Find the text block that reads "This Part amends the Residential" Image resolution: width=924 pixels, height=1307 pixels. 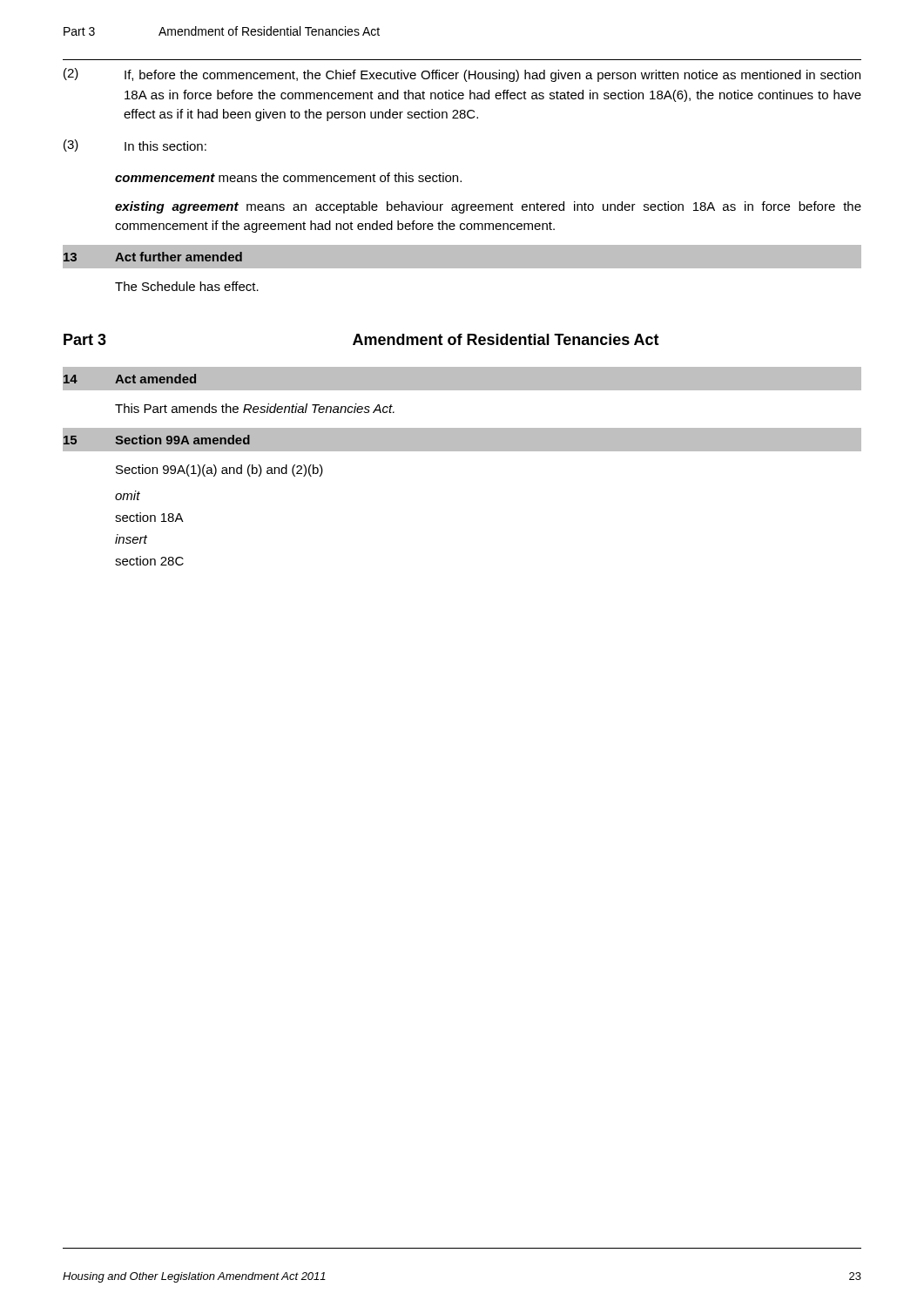point(255,408)
